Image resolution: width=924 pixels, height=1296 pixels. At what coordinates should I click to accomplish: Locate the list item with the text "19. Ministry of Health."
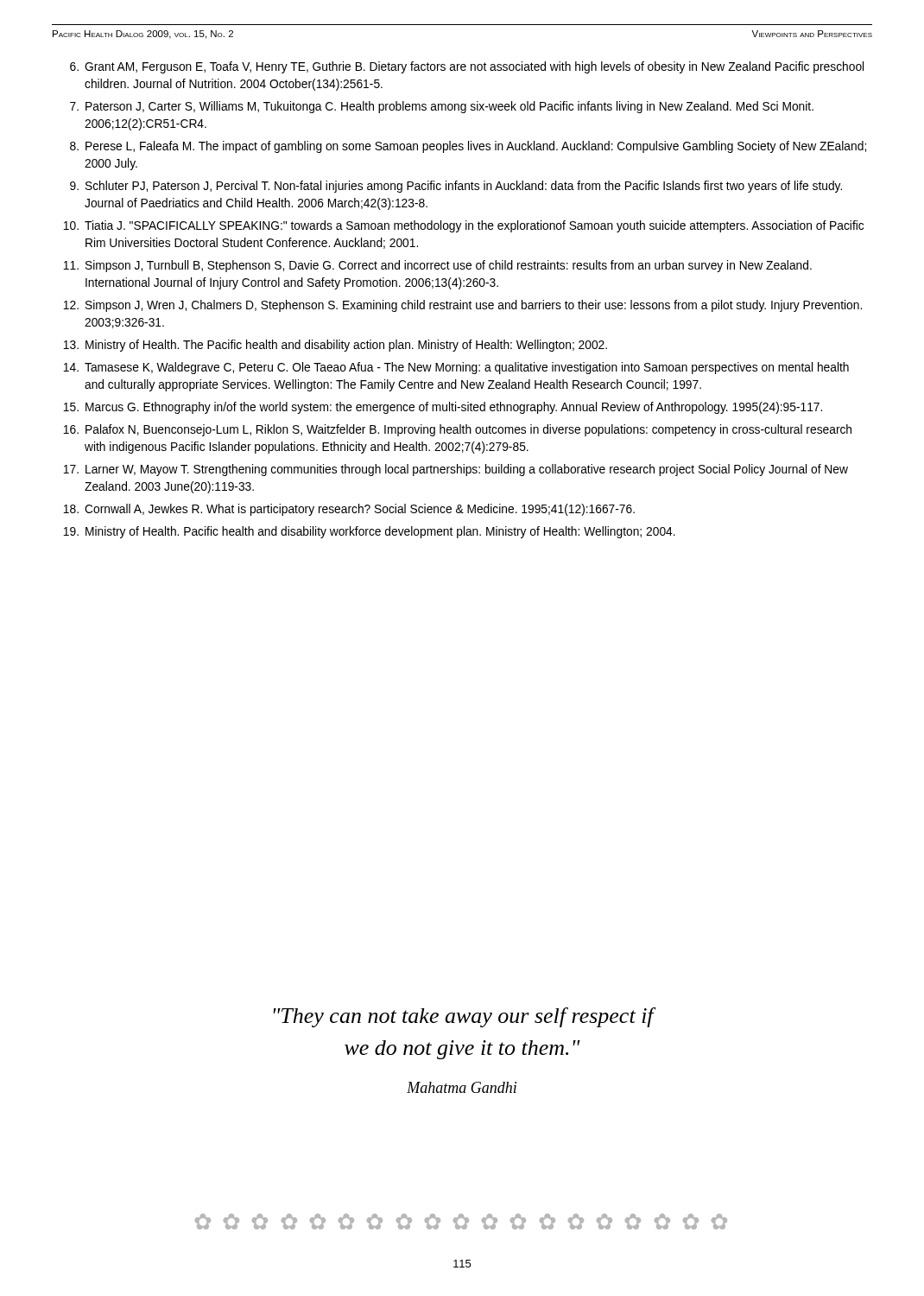462,532
